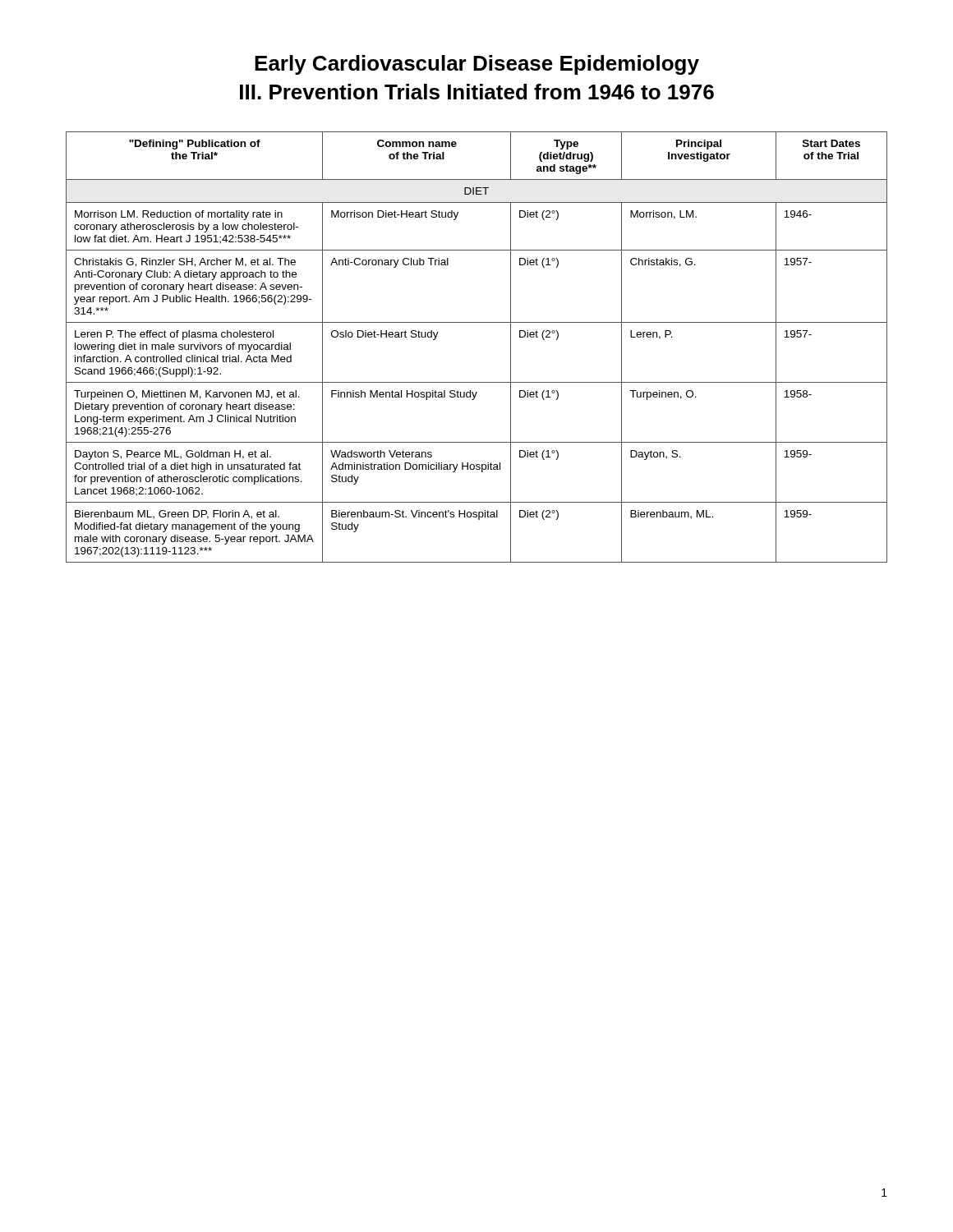Screen dimensions: 1232x953
Task: Select the table that reads "Christakis G, Rinzler"
Action: [x=476, y=347]
